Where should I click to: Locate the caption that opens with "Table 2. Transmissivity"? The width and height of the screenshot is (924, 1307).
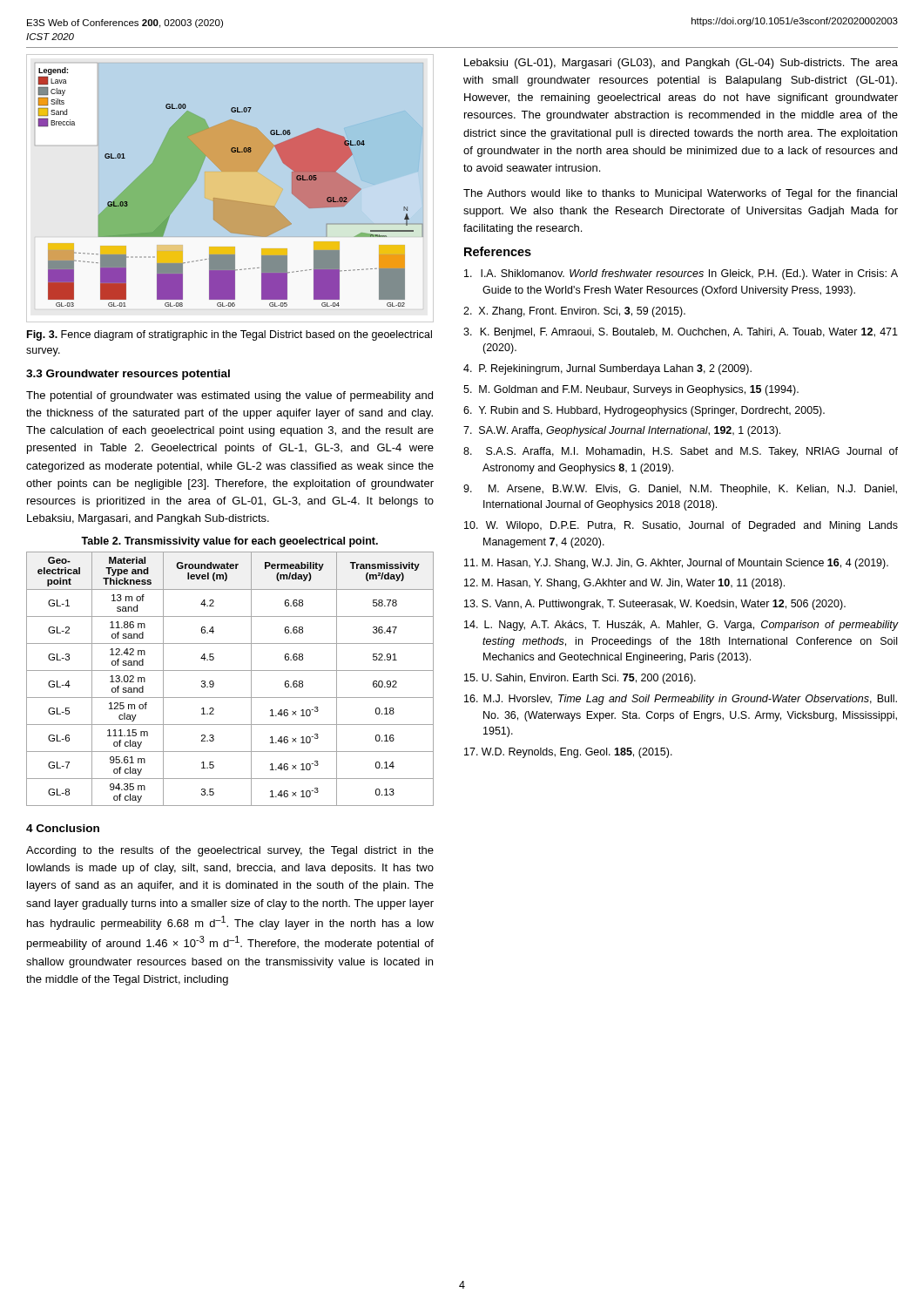coord(230,541)
